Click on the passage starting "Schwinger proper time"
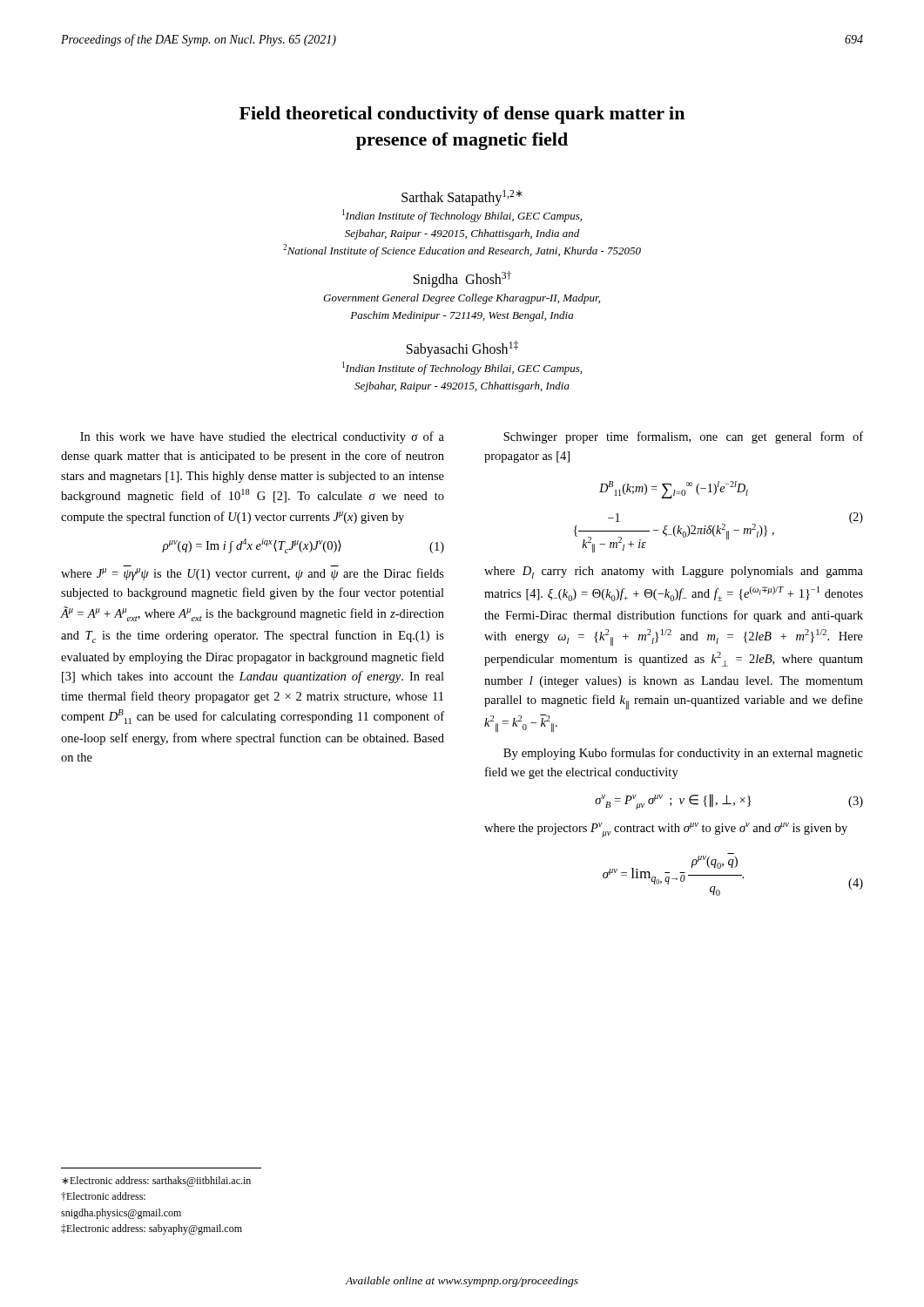 tap(674, 447)
